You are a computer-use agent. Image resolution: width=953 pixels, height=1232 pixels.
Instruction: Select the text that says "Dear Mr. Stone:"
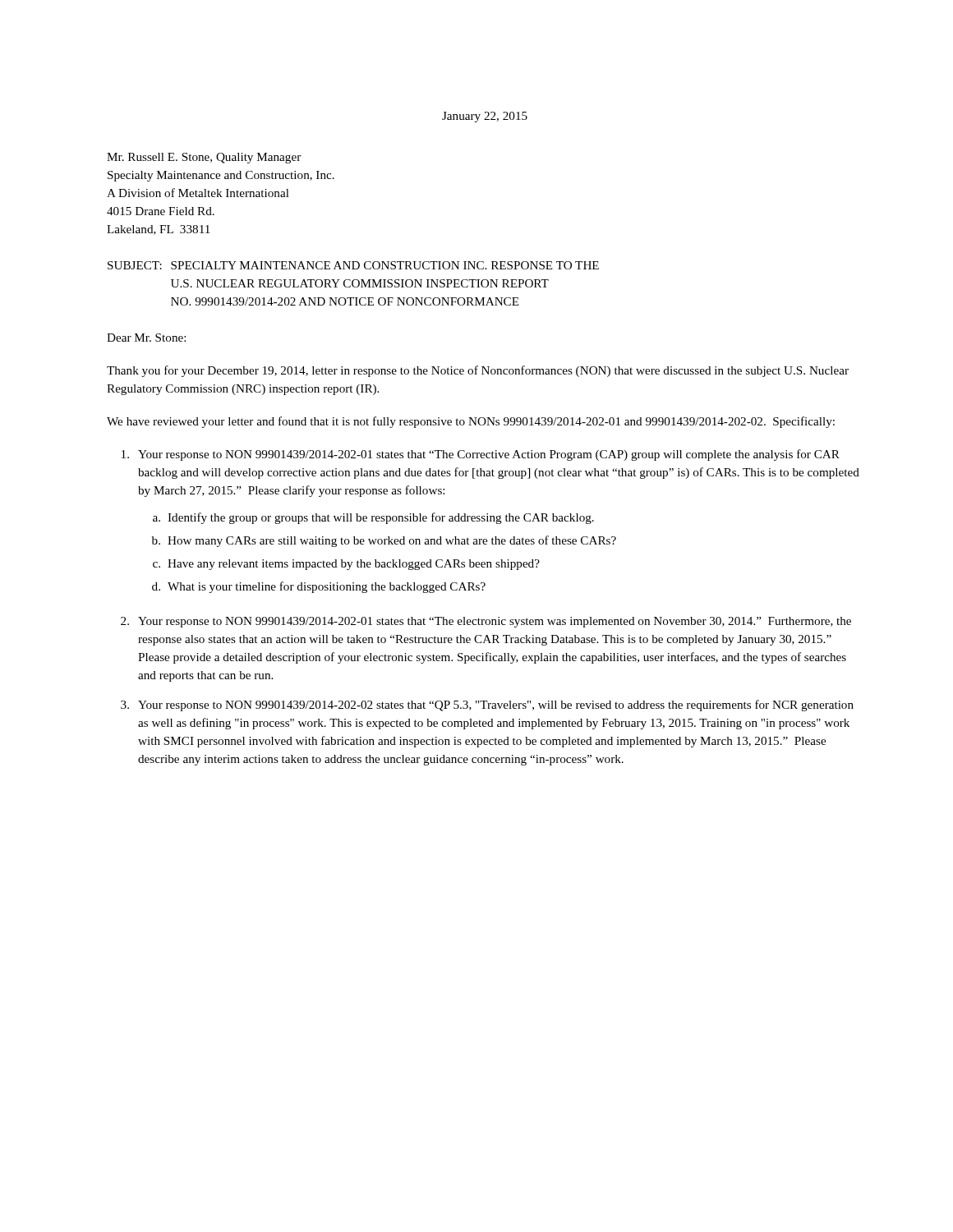pyautogui.click(x=147, y=337)
